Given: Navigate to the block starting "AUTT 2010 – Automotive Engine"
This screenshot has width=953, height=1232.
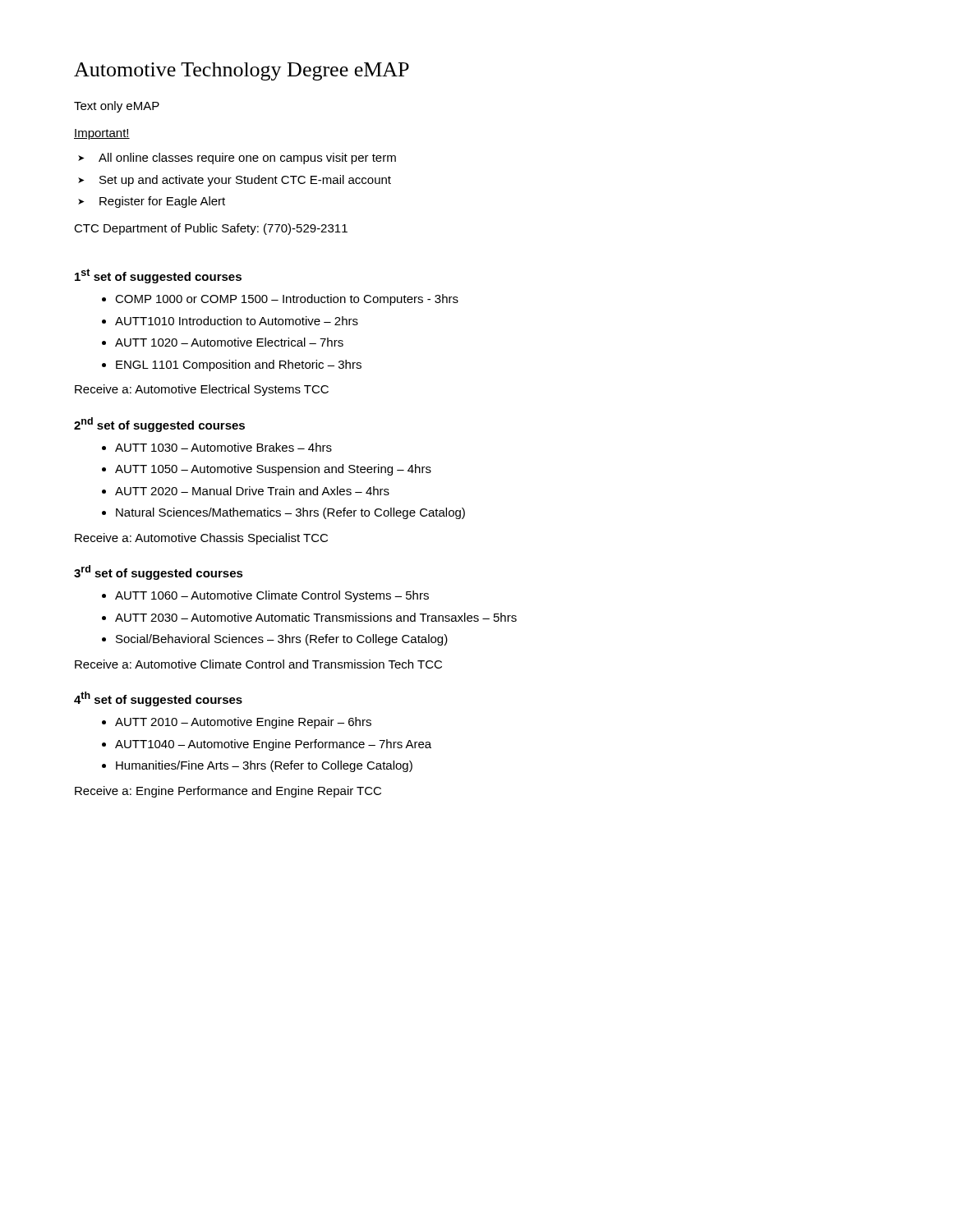Looking at the screenshot, I should (x=237, y=723).
